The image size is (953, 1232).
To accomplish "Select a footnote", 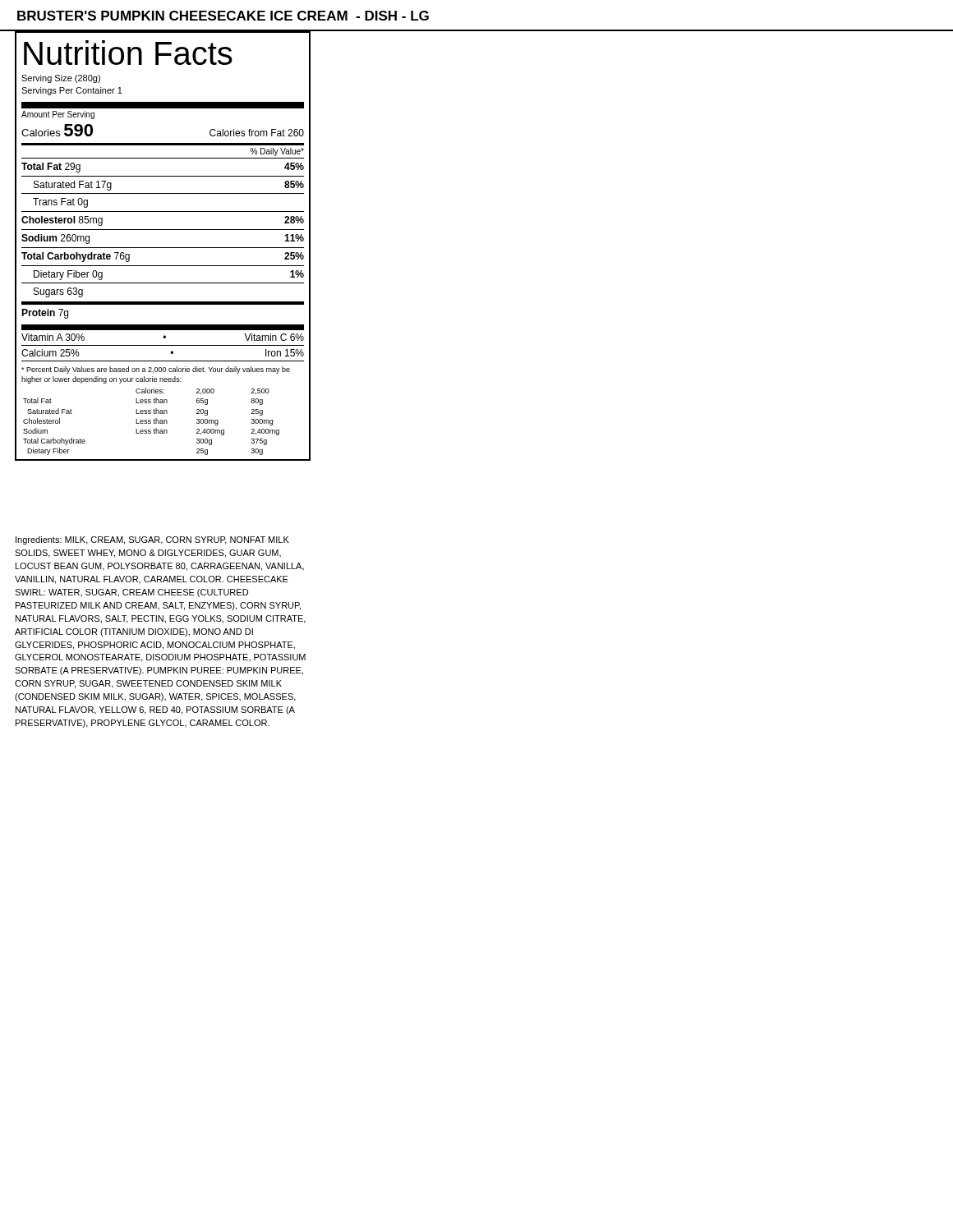I will (163, 411).
